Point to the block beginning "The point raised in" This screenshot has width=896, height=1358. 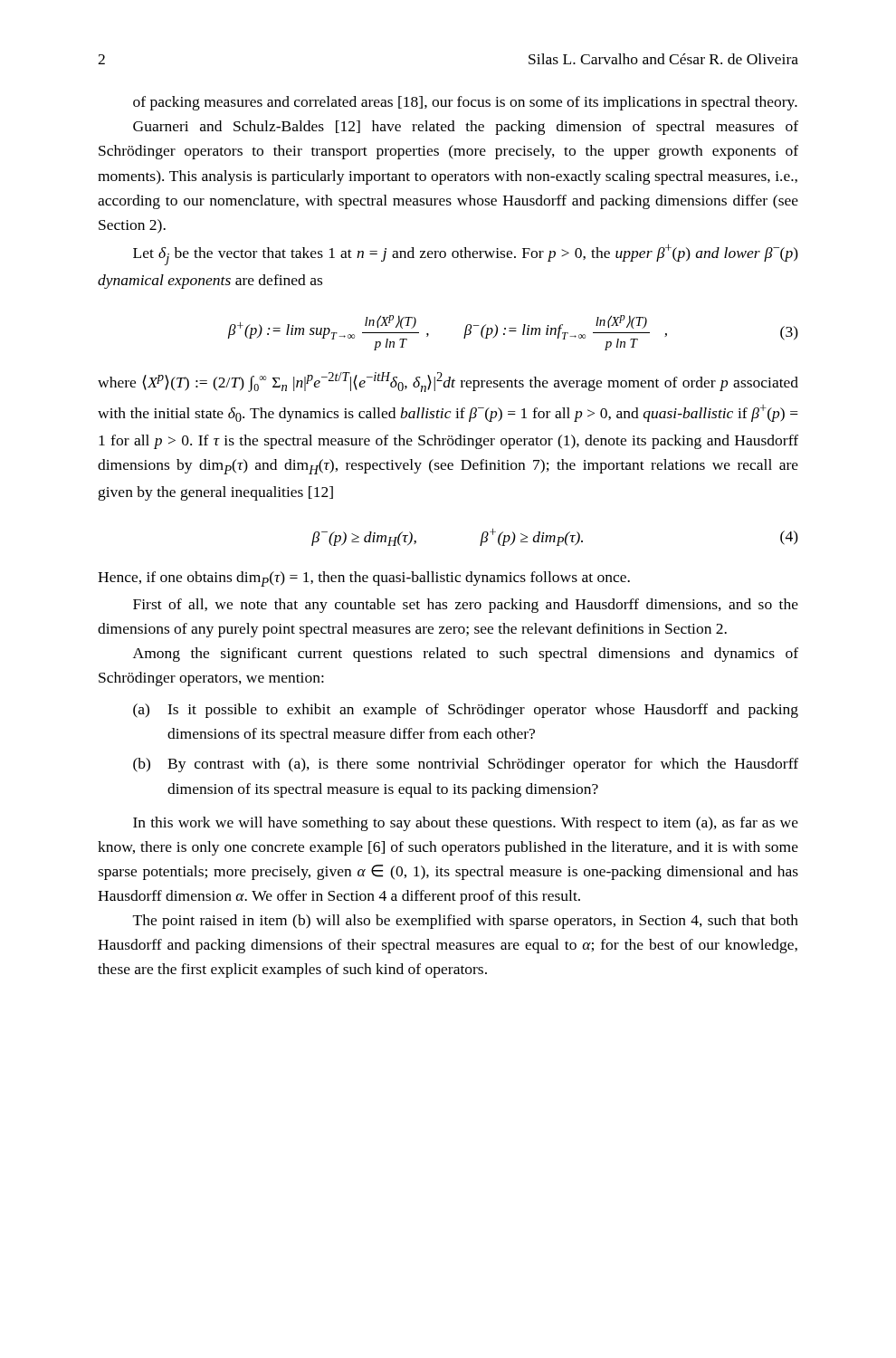coord(448,945)
